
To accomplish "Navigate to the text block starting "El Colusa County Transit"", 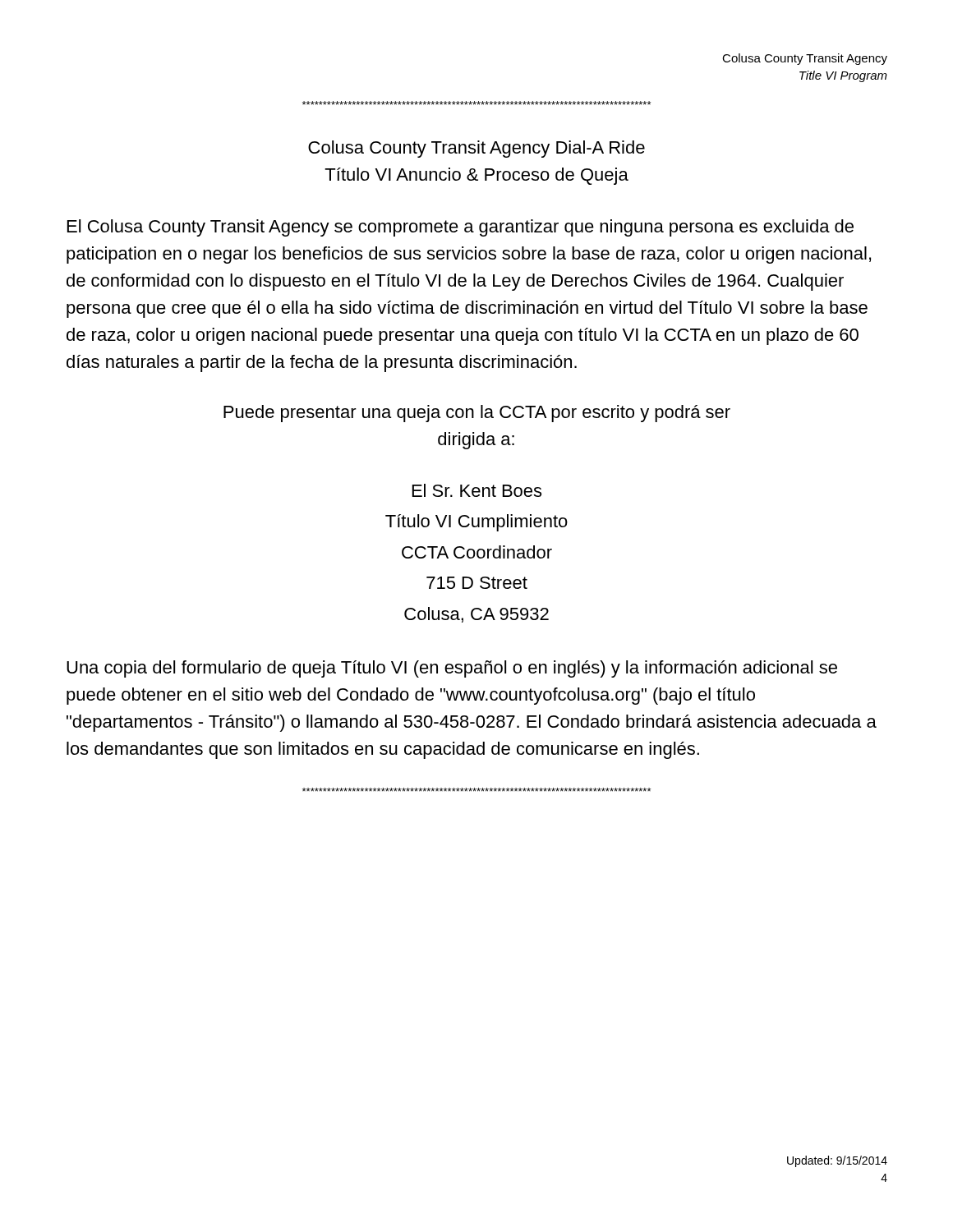I will coord(469,294).
